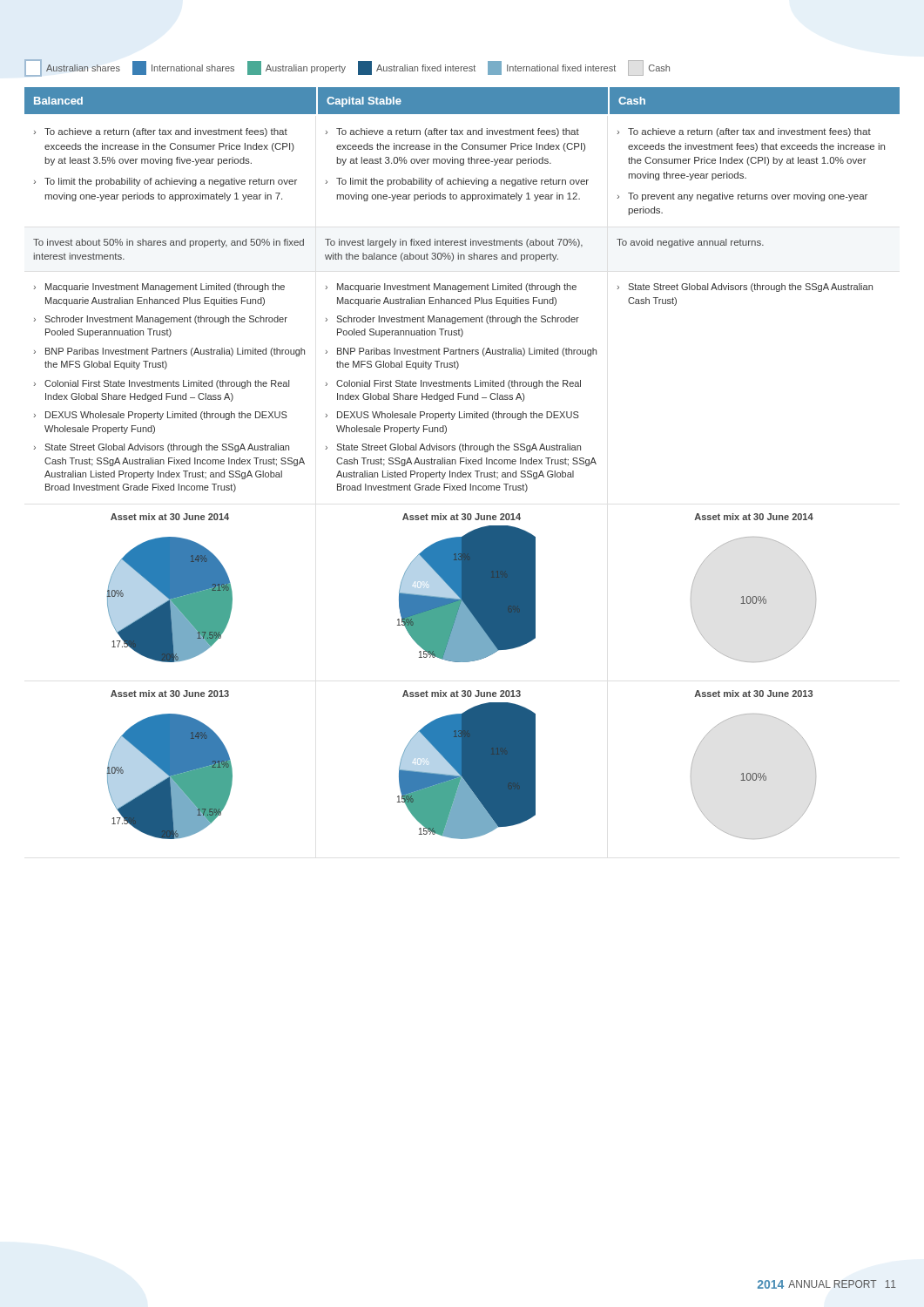Click on the element starting "To invest largely in fixed"

point(454,249)
